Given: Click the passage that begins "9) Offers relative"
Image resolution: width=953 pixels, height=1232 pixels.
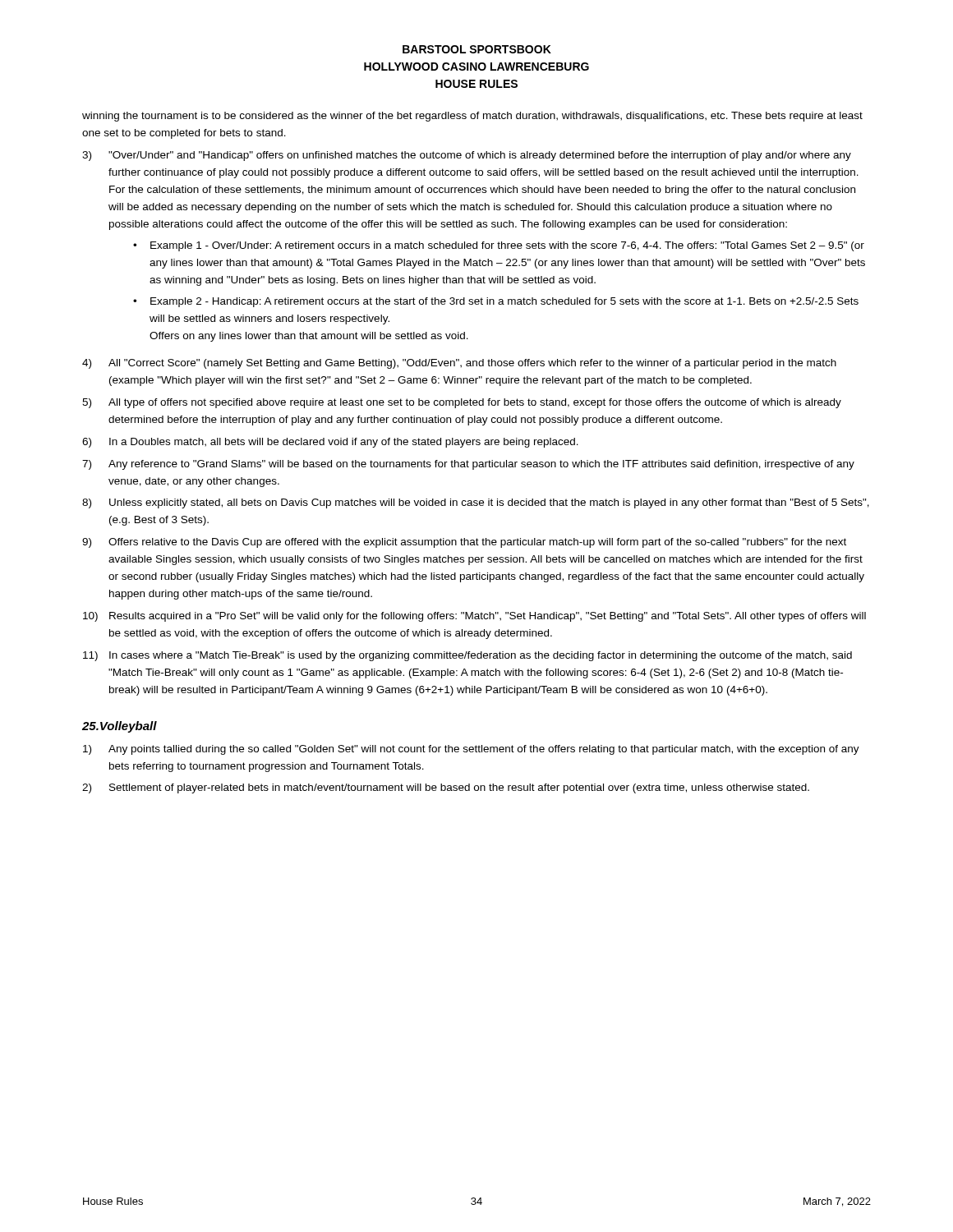Looking at the screenshot, I should pos(476,568).
